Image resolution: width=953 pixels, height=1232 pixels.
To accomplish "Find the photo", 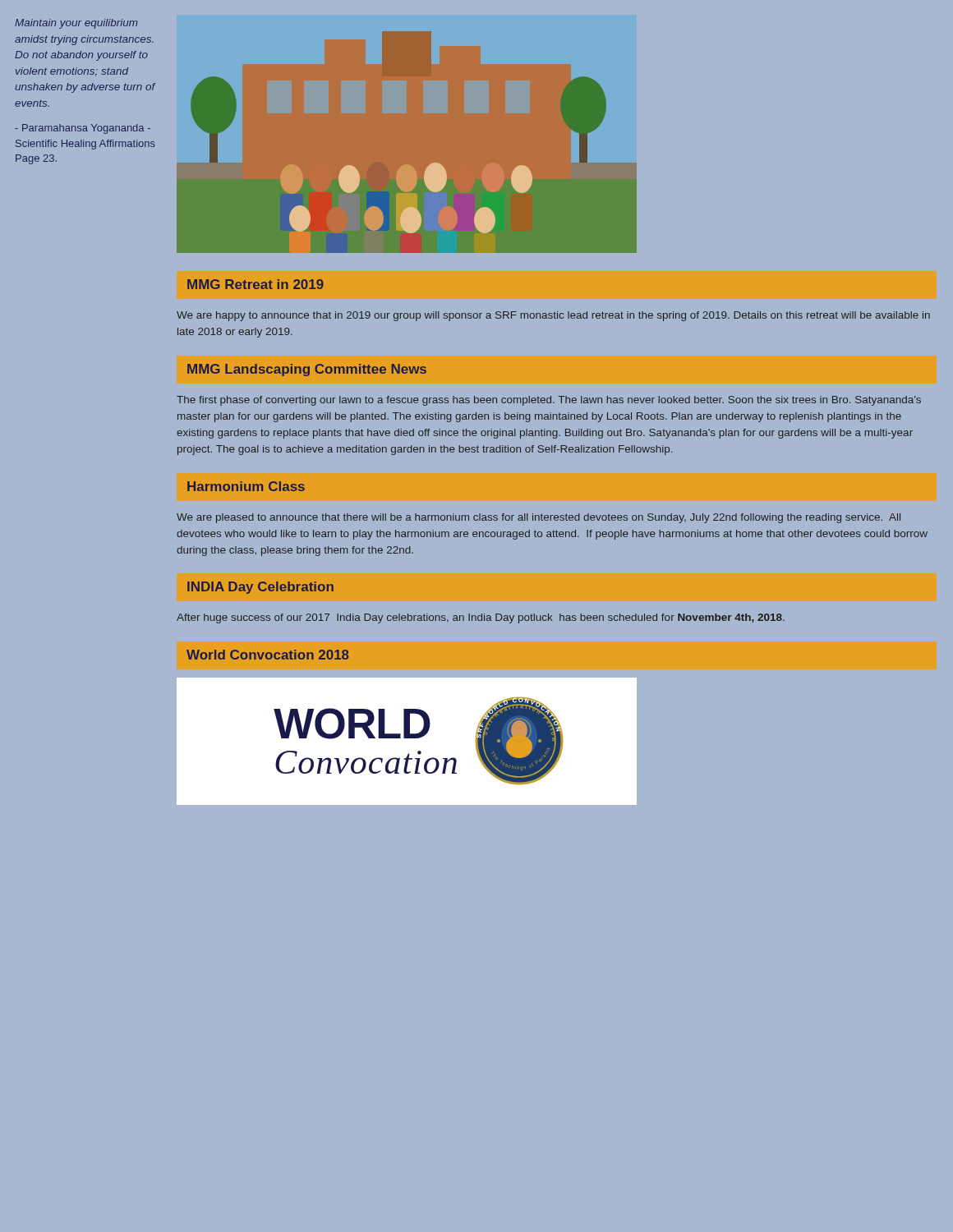I will click(x=407, y=134).
